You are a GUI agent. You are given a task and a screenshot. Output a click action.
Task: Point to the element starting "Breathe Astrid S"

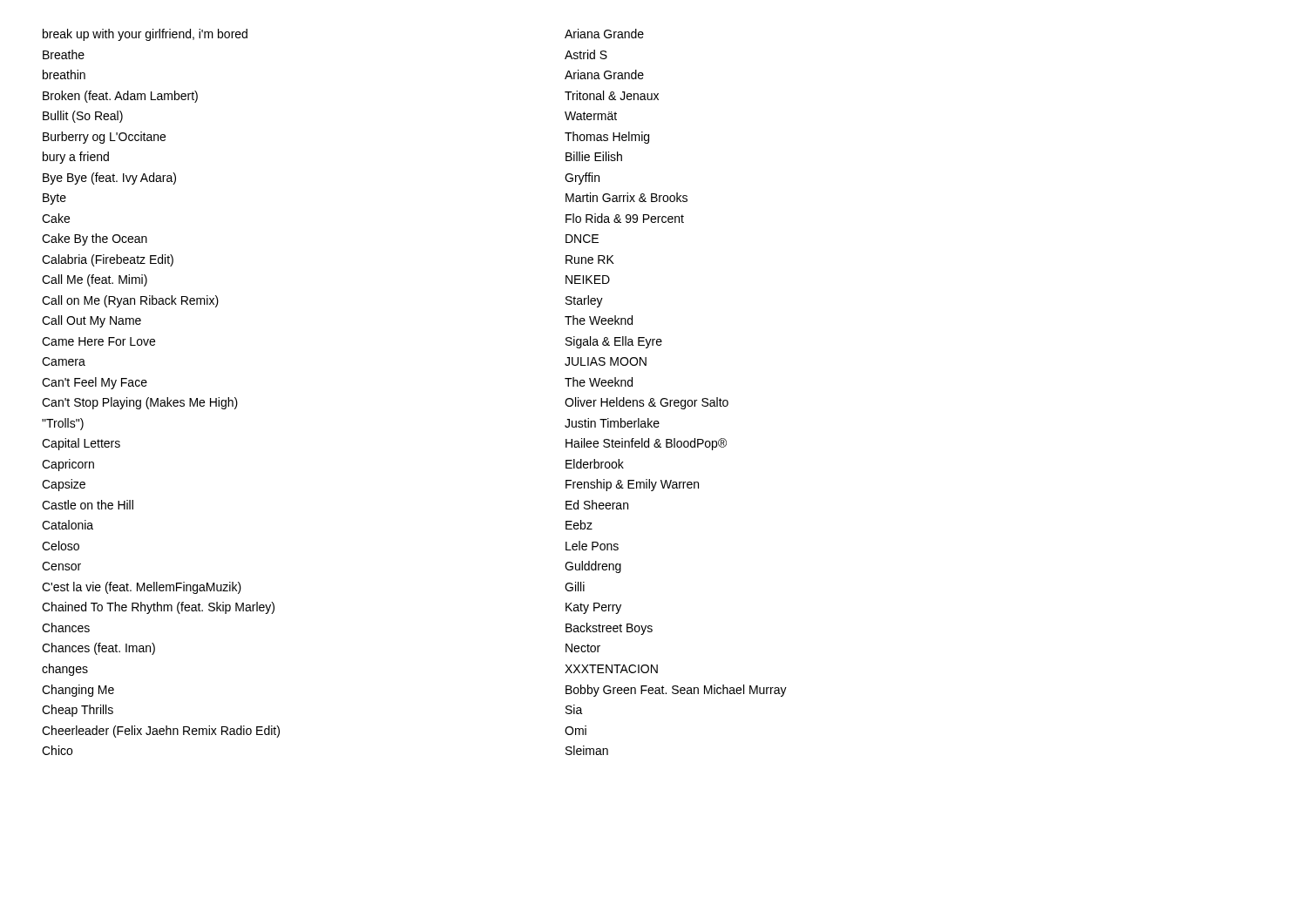(x=69, y=54)
